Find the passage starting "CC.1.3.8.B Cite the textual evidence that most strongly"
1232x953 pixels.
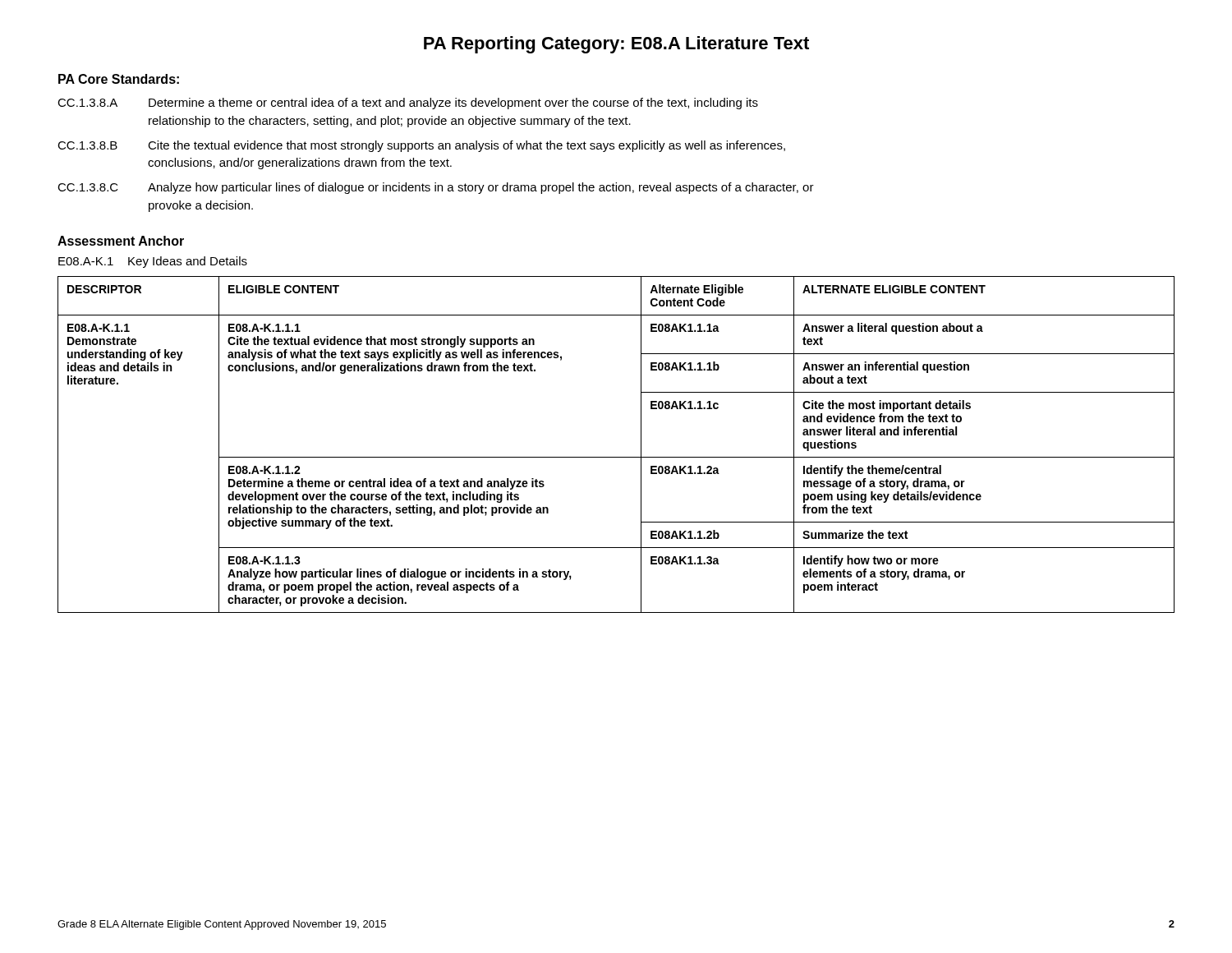coord(616,154)
